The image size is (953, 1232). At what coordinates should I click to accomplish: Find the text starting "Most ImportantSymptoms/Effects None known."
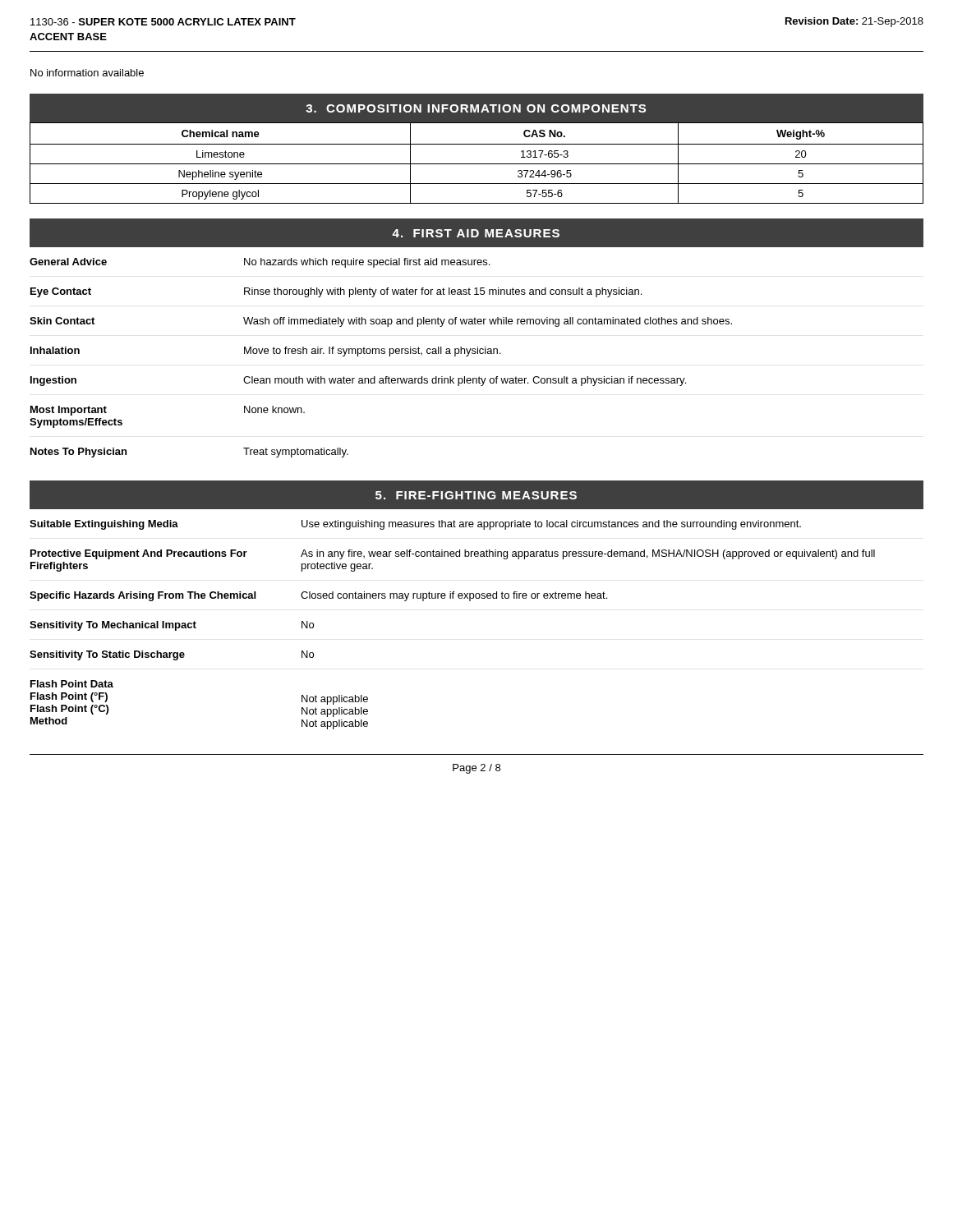click(65, 410)
